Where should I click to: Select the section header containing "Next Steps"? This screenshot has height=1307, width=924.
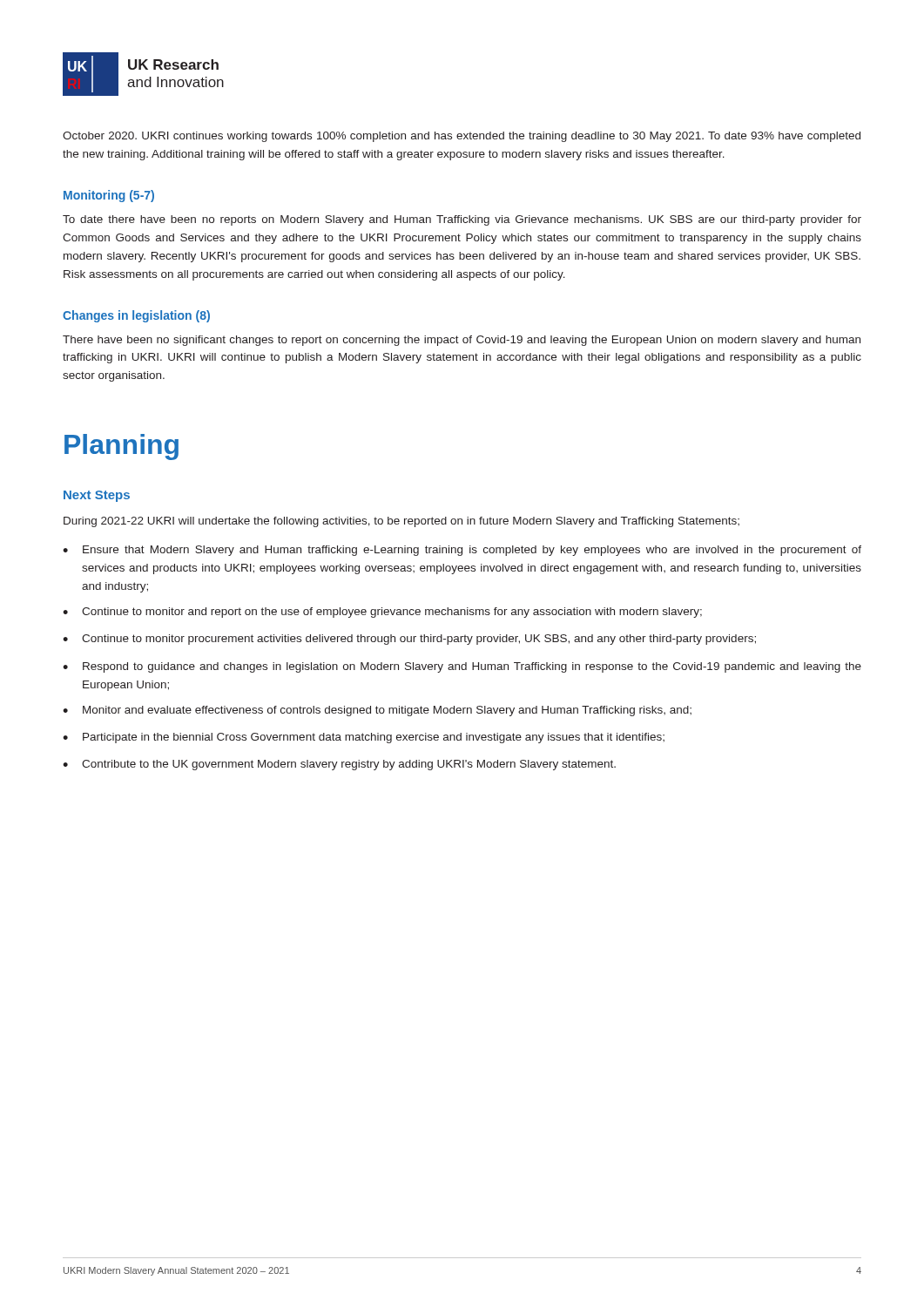[96, 495]
